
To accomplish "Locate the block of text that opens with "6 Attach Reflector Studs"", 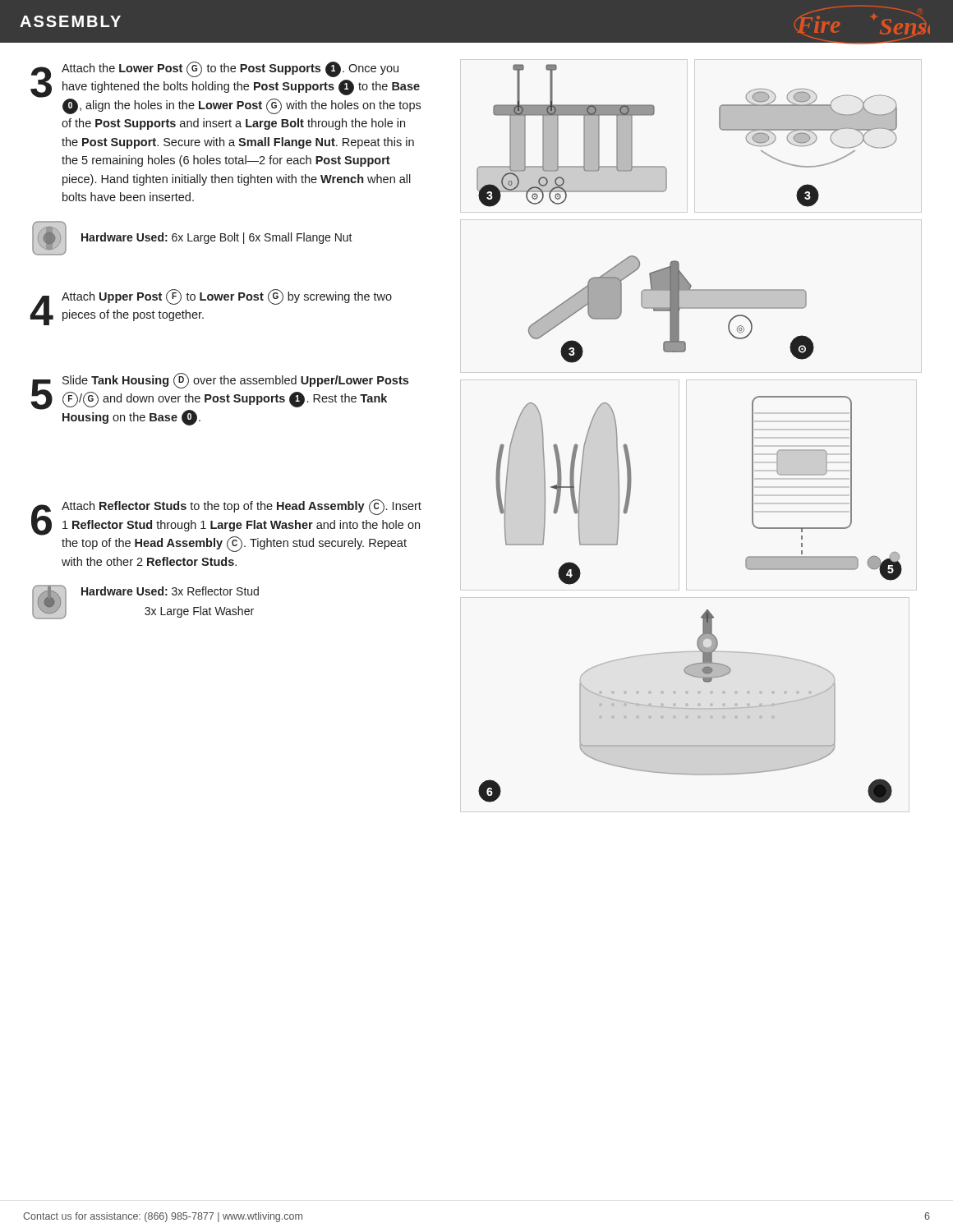I will (x=227, y=559).
